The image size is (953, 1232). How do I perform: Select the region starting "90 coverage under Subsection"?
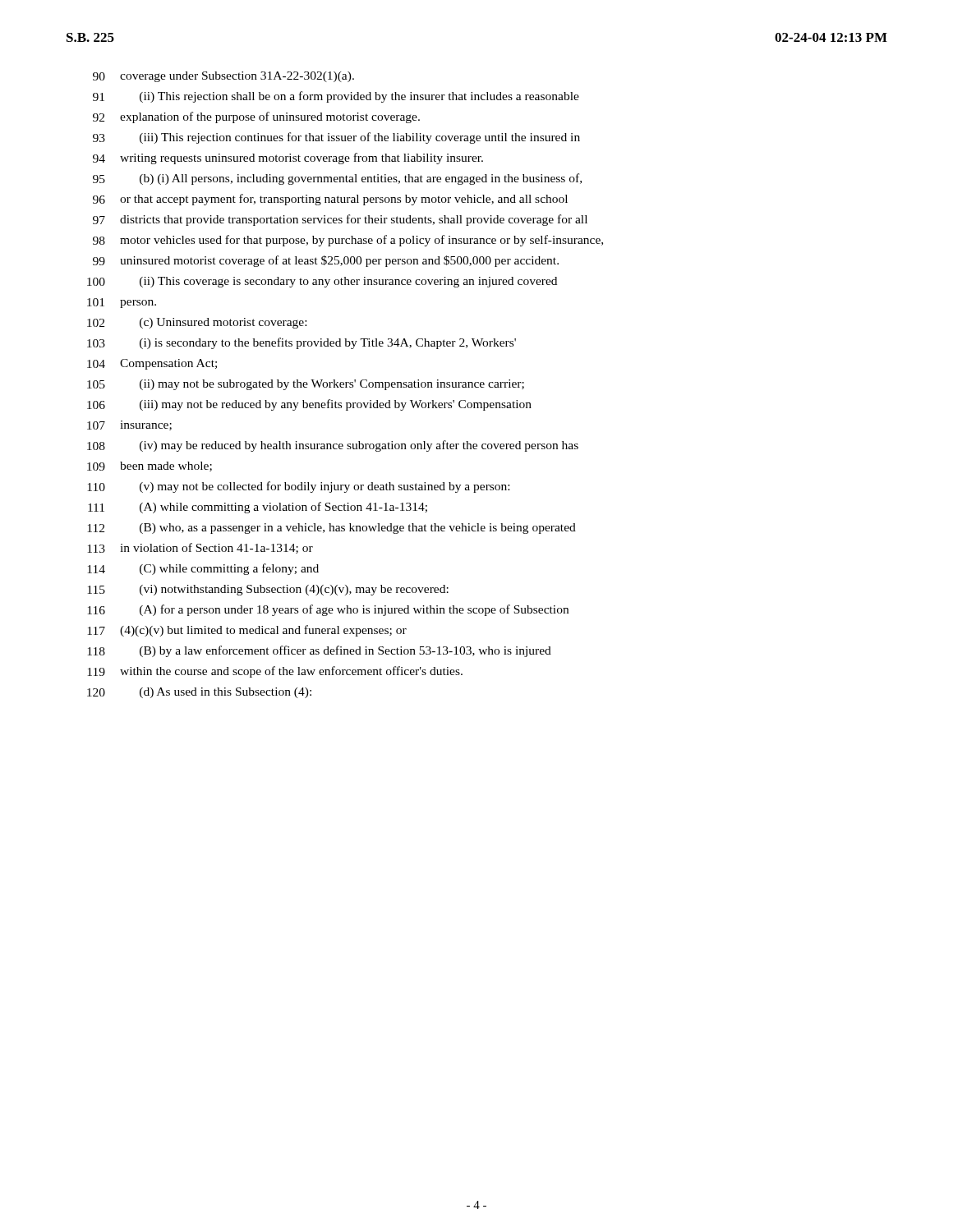click(x=223, y=77)
